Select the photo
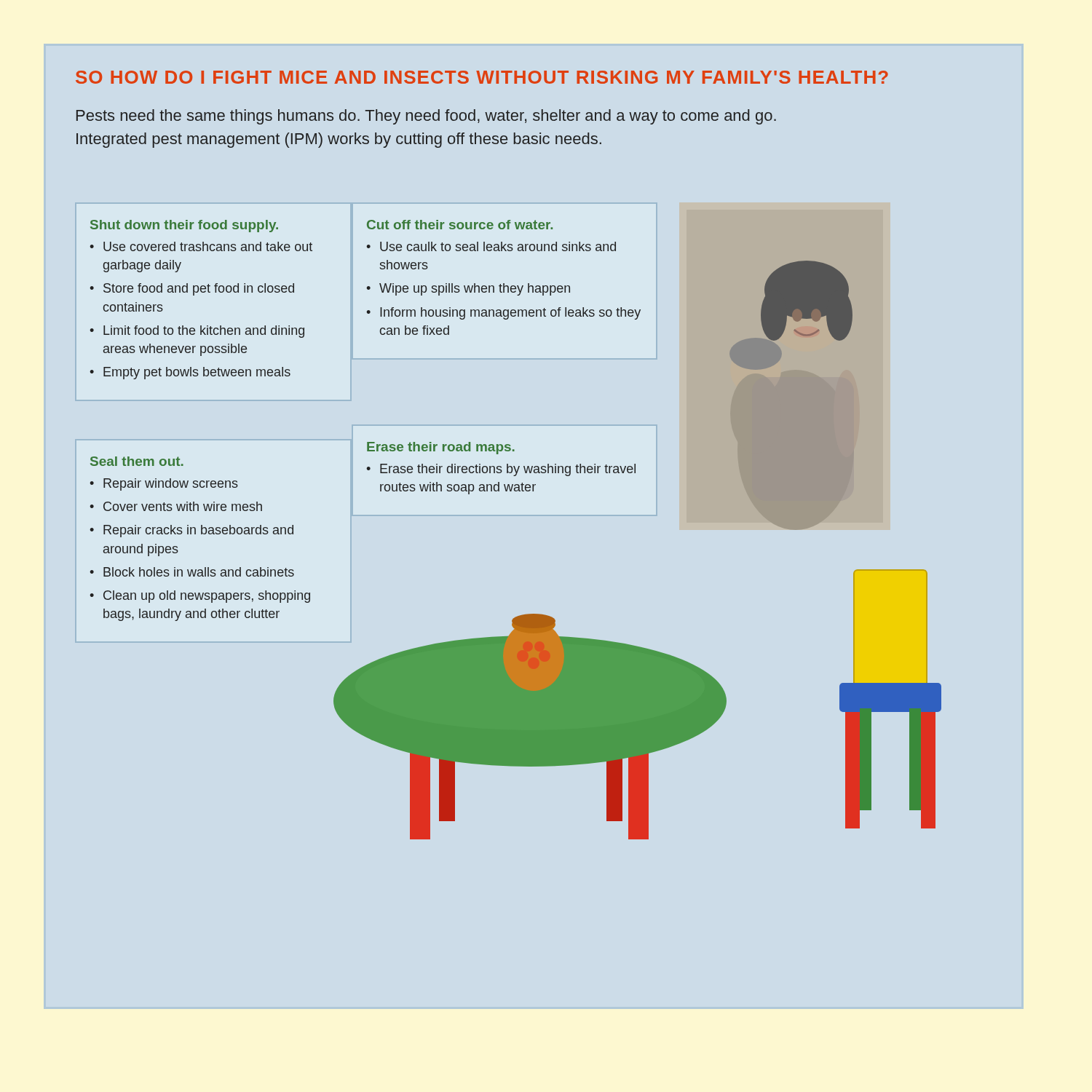Viewport: 1092px width, 1092px height. point(785,366)
